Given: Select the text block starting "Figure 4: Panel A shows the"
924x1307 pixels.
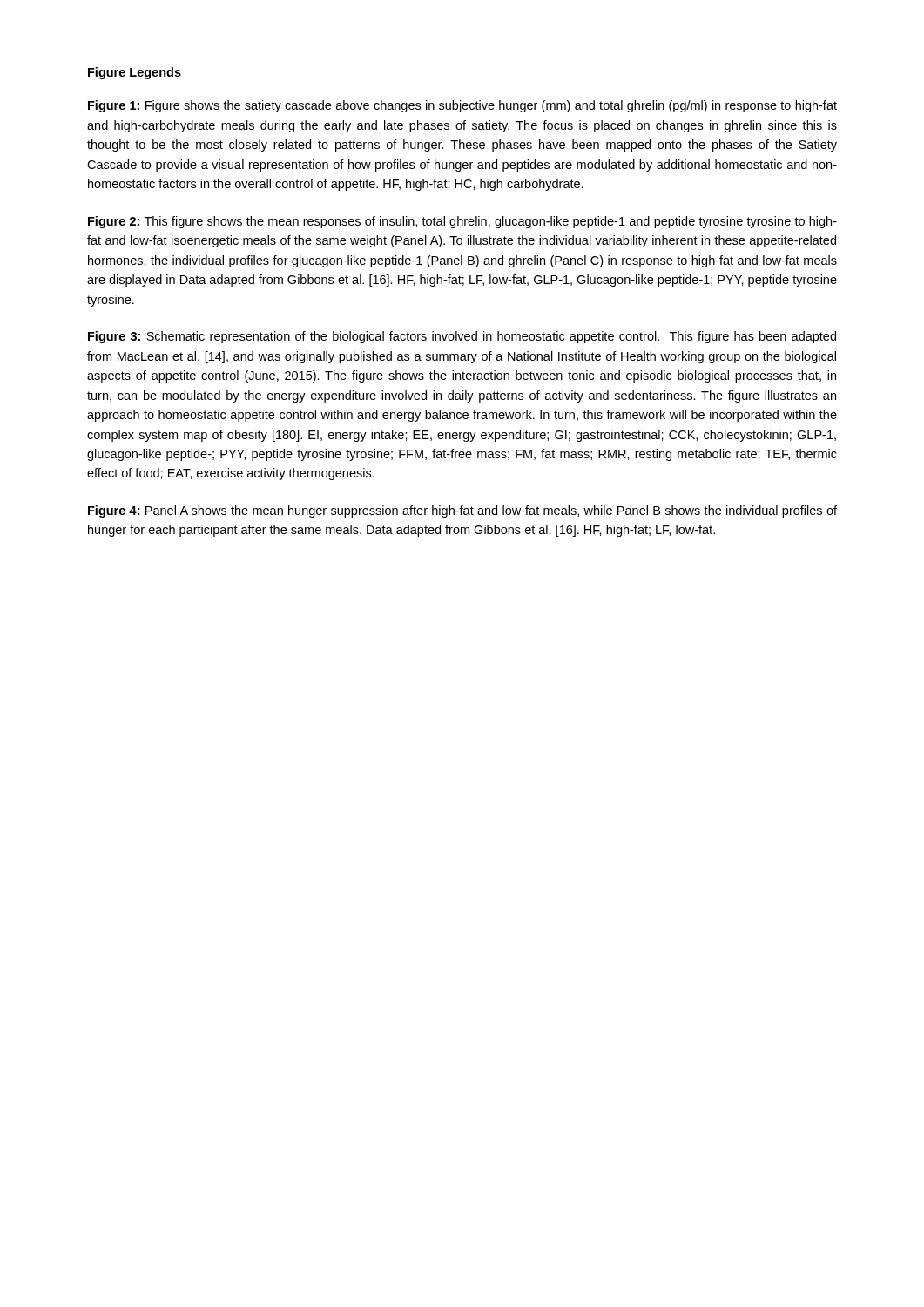Looking at the screenshot, I should (462, 520).
